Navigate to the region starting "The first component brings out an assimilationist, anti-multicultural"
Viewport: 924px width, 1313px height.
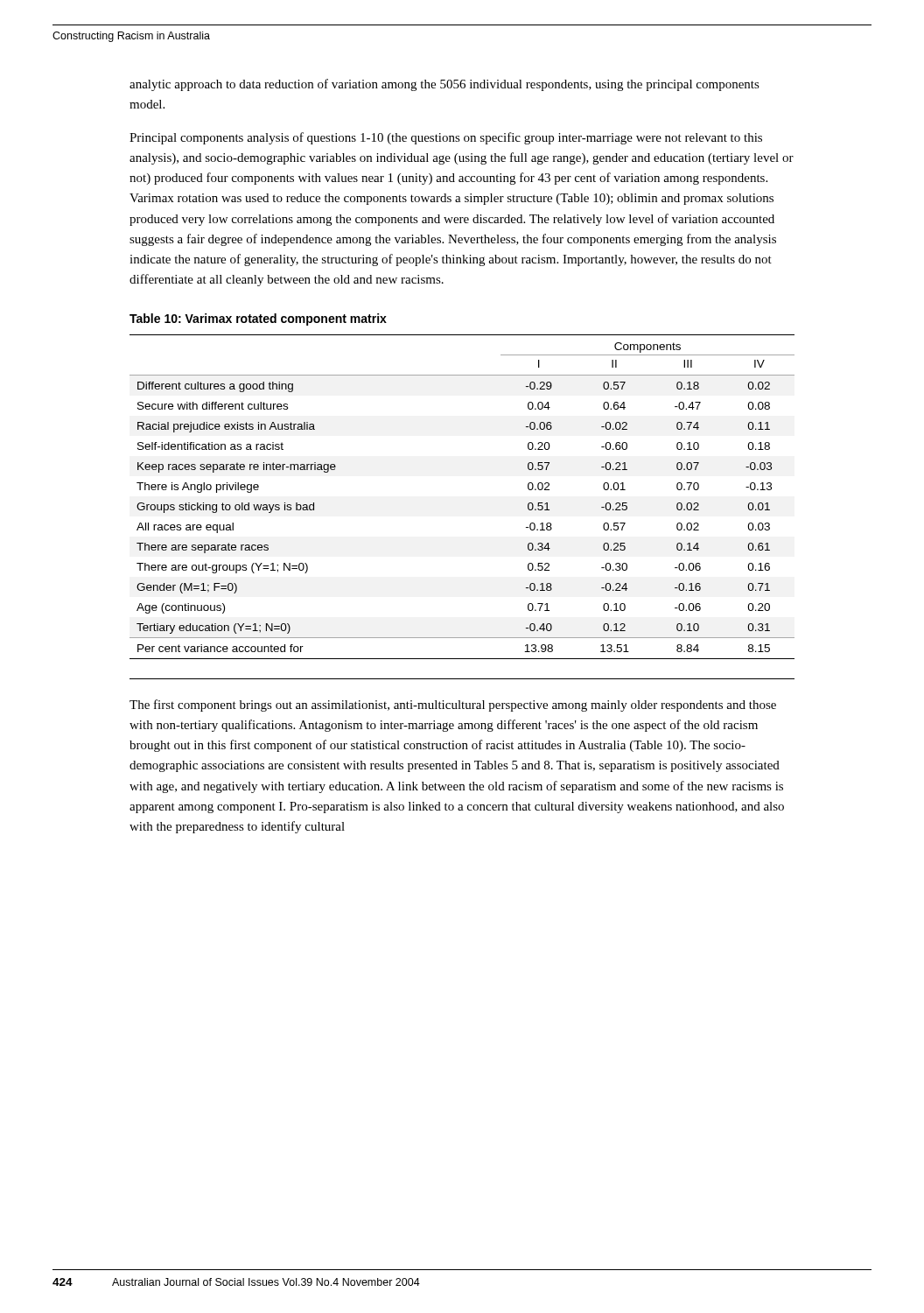(x=457, y=765)
